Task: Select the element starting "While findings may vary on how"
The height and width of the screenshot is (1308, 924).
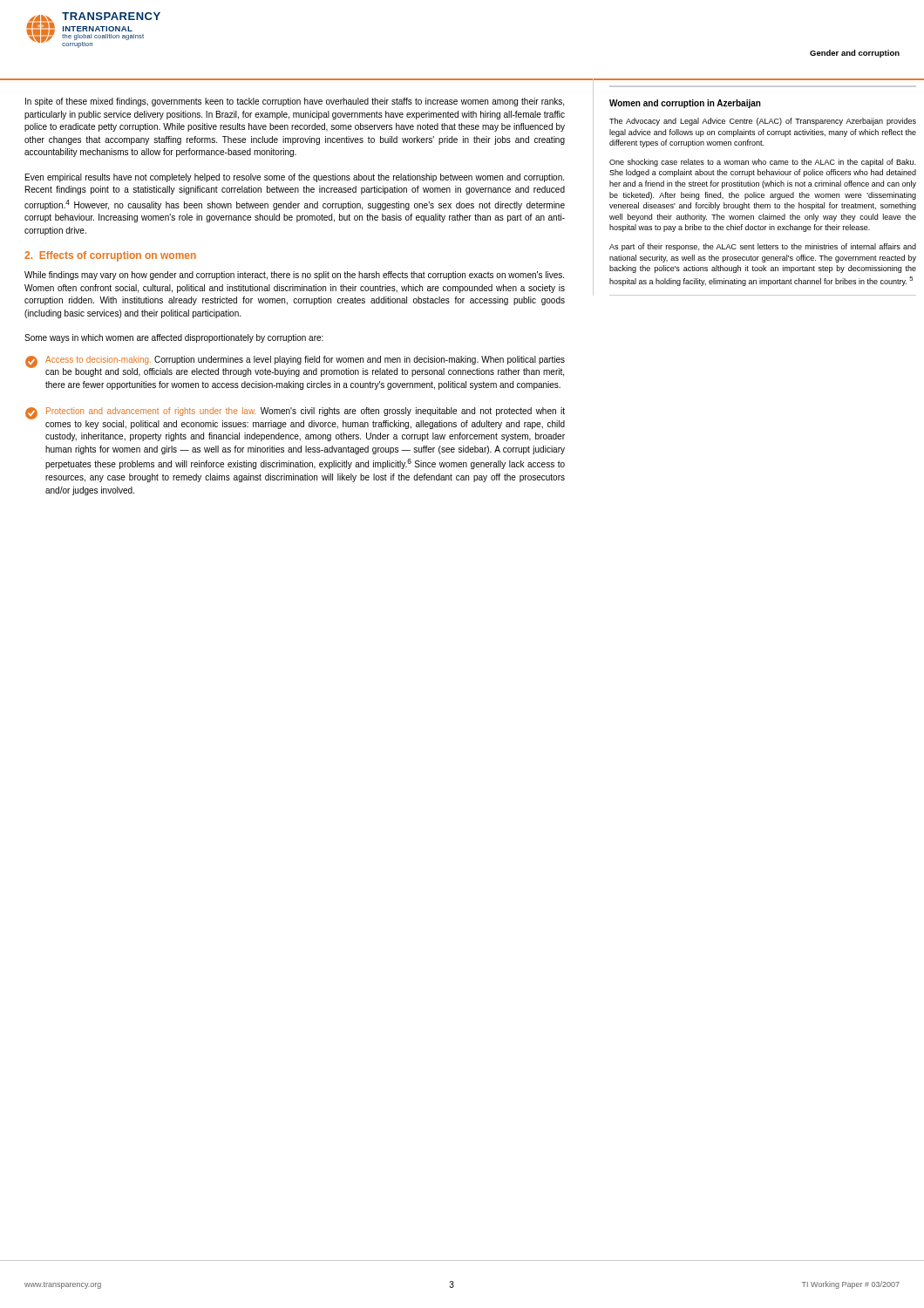Action: pyautogui.click(x=295, y=294)
